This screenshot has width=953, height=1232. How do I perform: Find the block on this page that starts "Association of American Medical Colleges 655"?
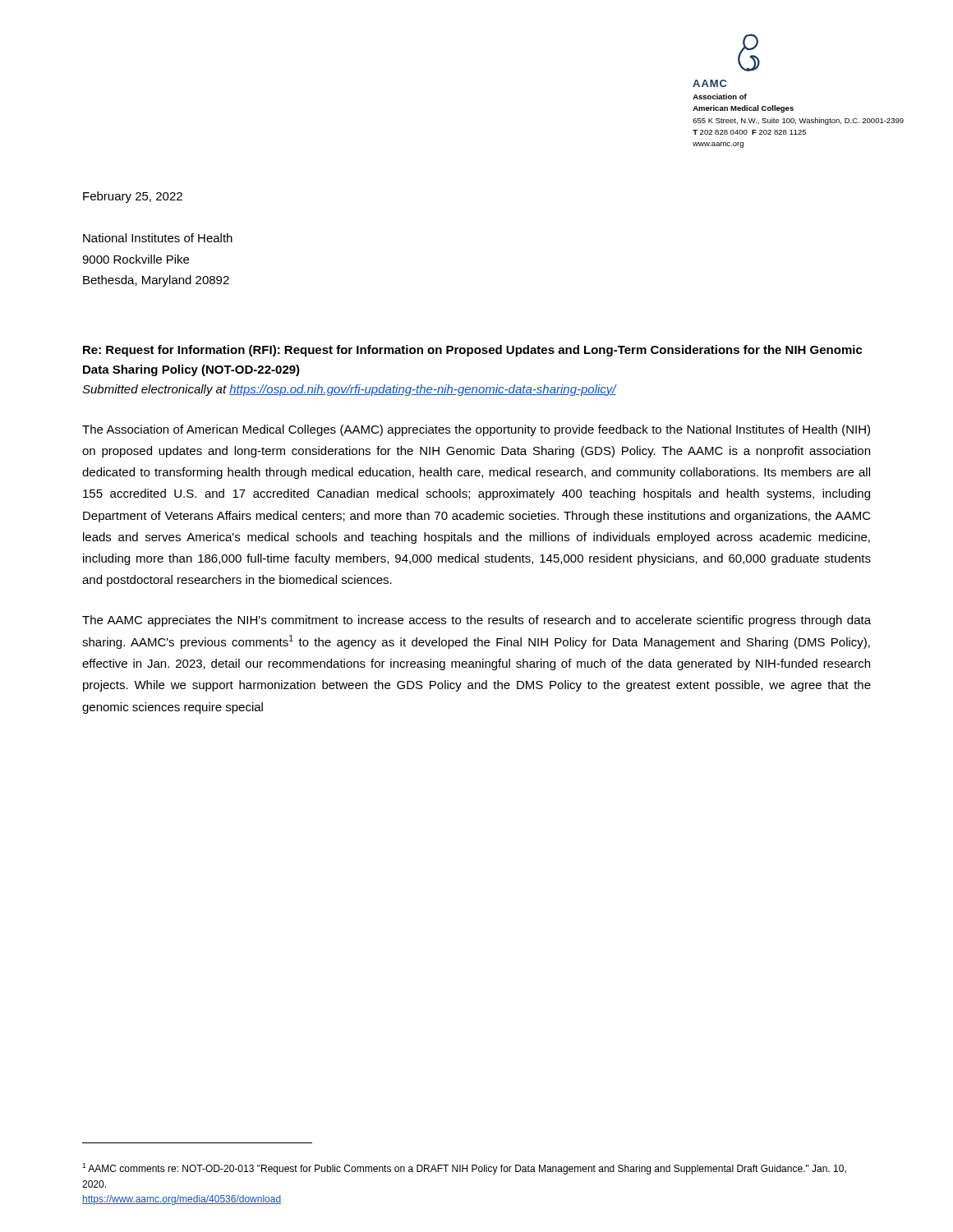coord(798,120)
